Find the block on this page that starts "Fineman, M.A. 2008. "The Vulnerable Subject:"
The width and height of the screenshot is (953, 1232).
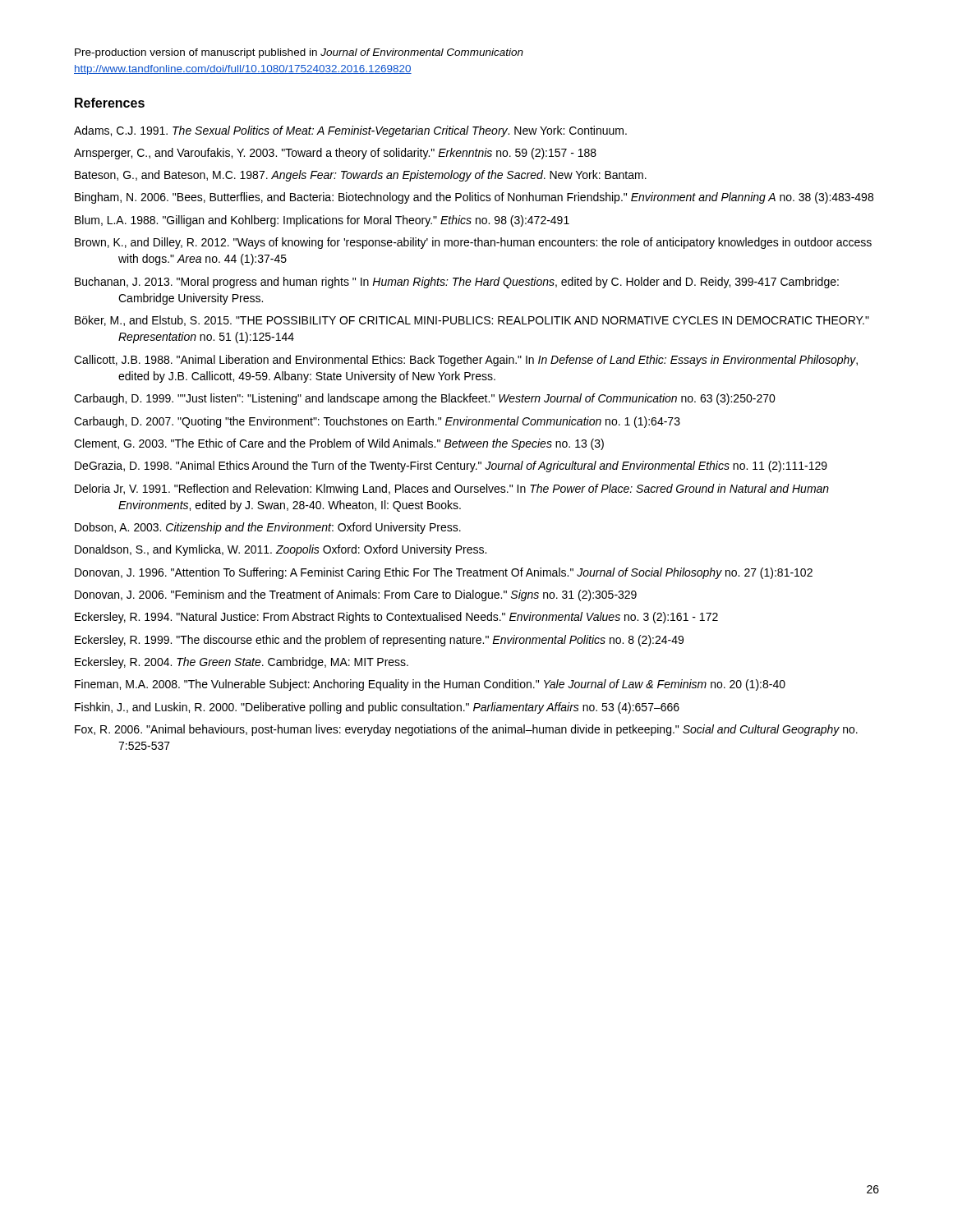click(x=430, y=684)
